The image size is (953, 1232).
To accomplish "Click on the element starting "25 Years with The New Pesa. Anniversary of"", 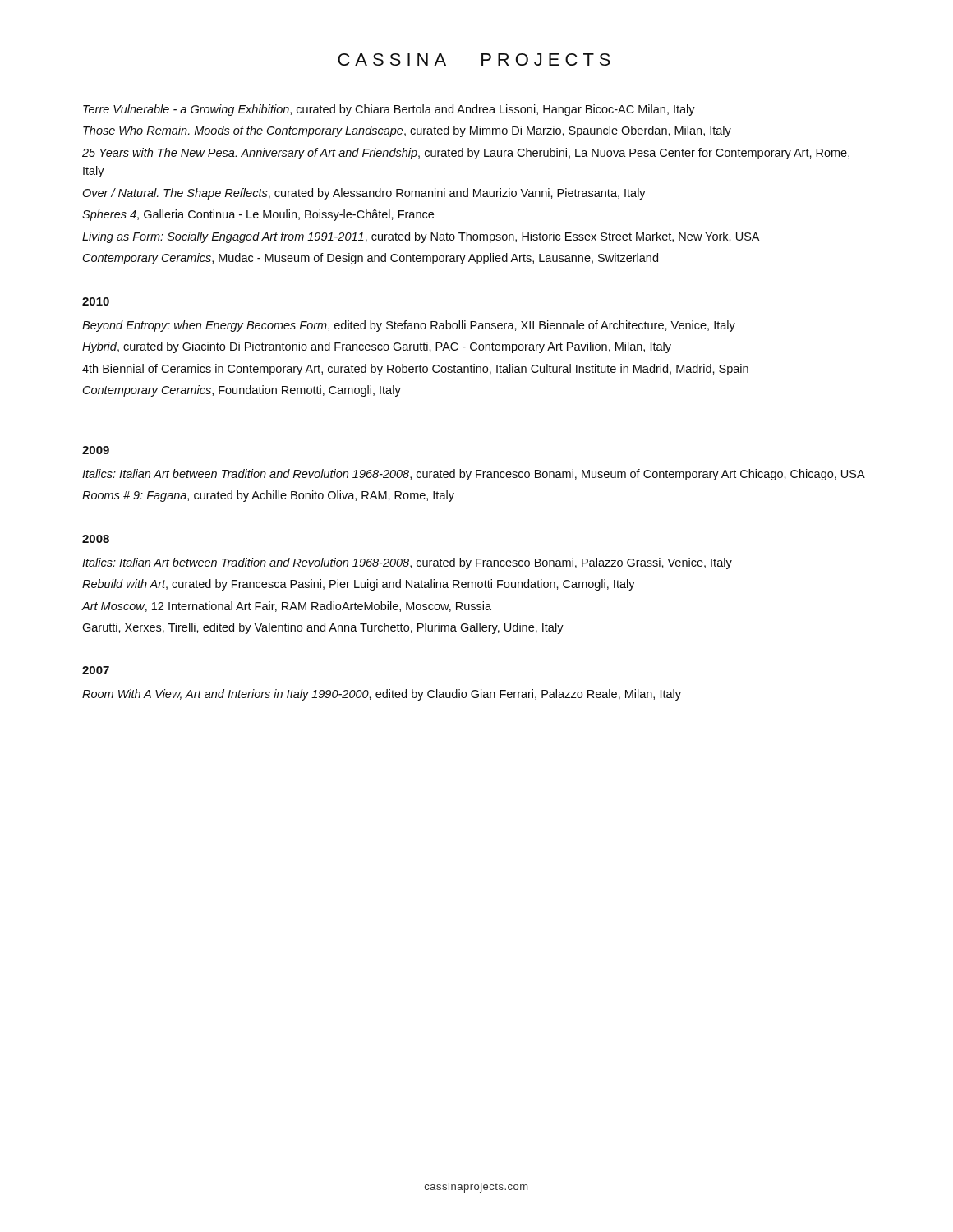I will click(x=466, y=162).
